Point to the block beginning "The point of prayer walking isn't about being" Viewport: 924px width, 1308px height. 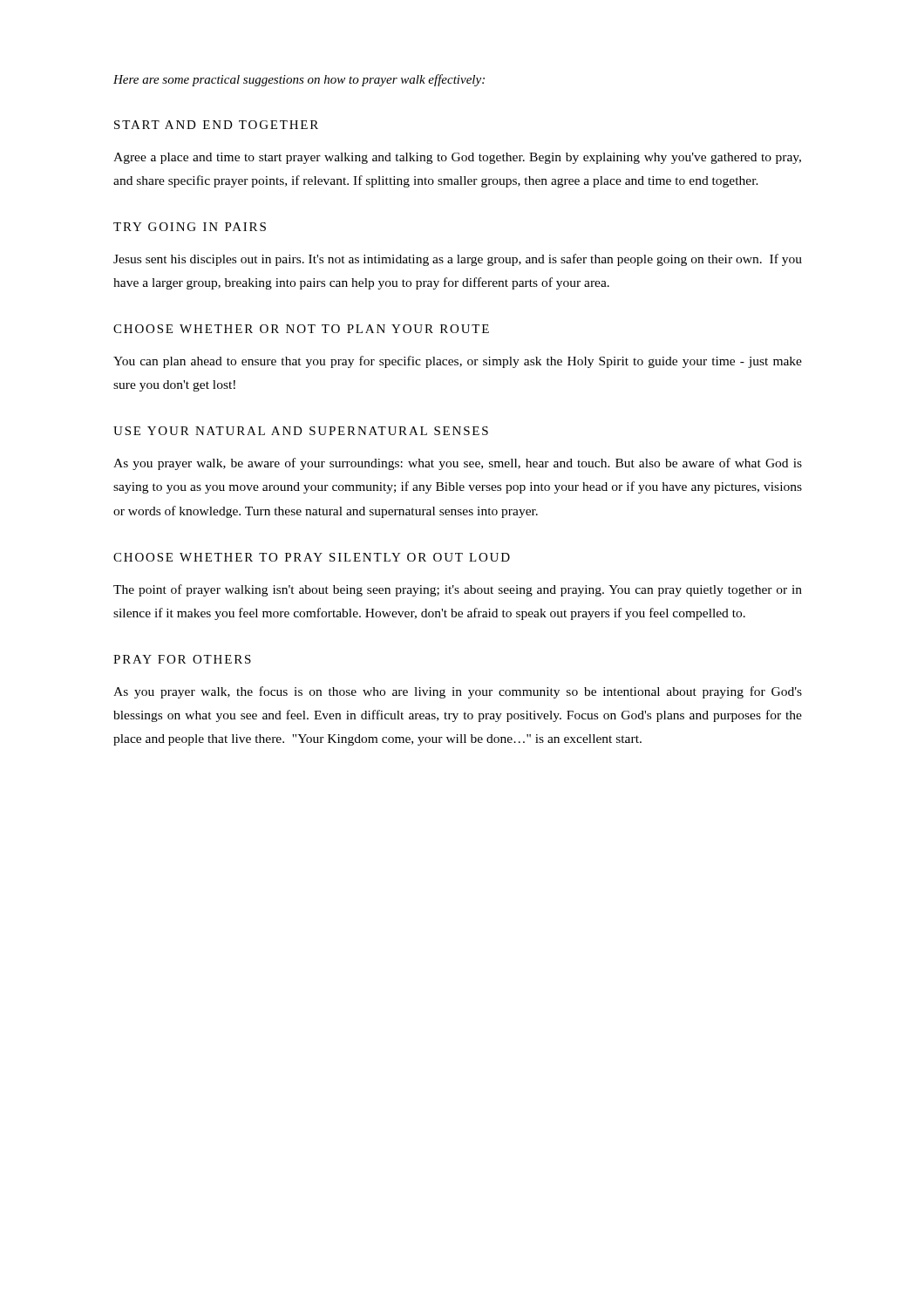point(458,601)
